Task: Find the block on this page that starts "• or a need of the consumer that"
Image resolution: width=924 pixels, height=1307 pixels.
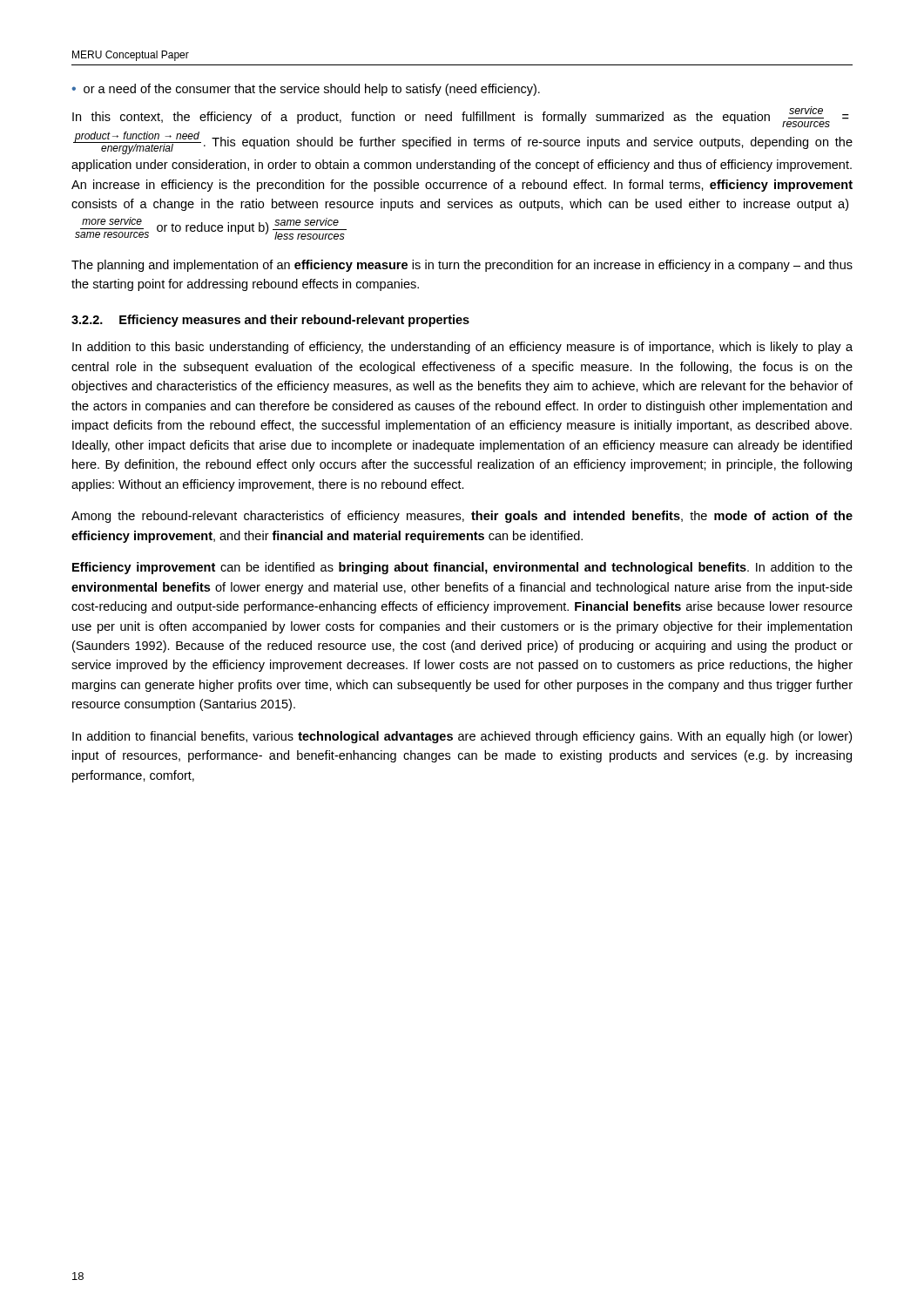Action: tap(306, 89)
